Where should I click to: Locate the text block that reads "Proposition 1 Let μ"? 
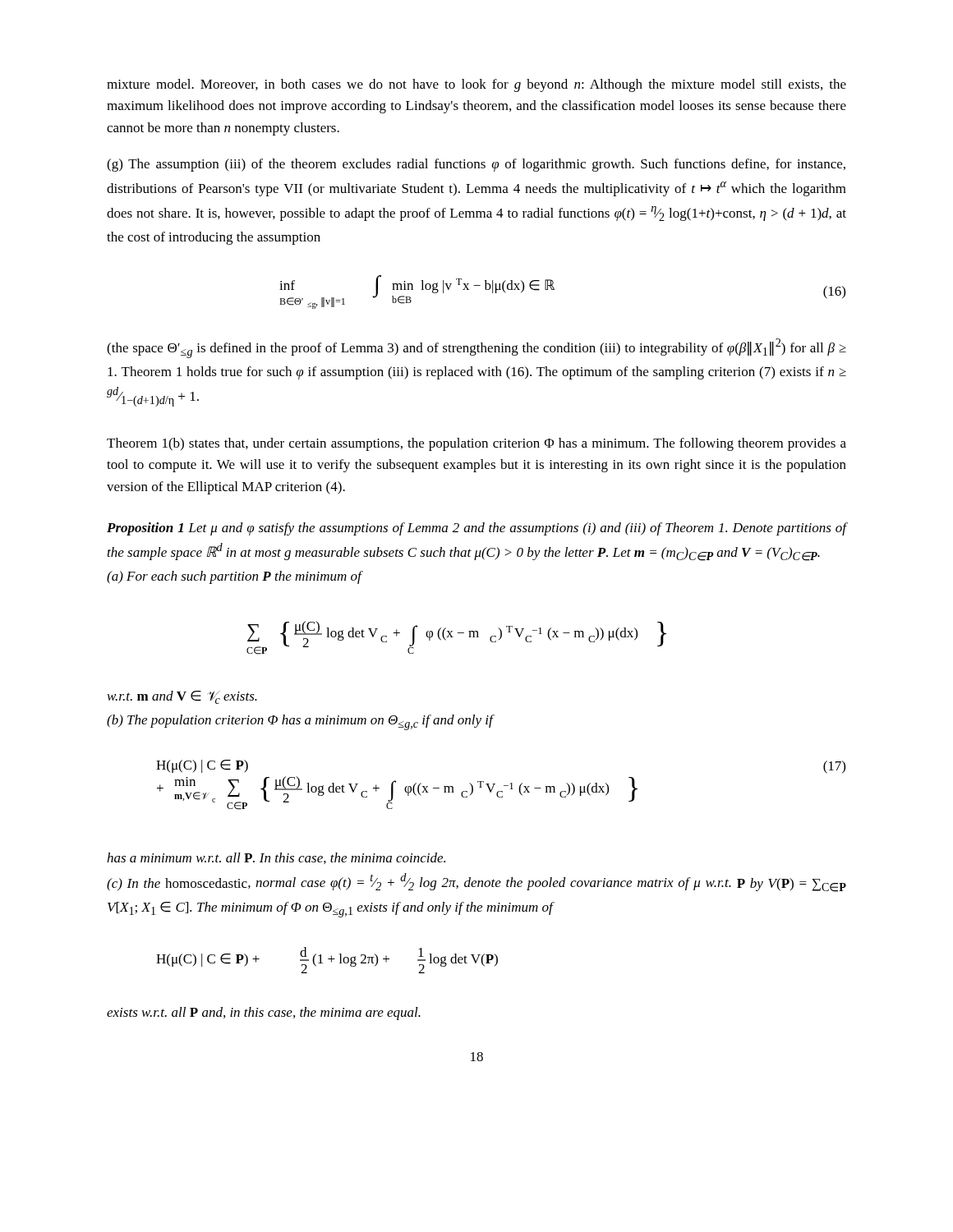coord(476,552)
